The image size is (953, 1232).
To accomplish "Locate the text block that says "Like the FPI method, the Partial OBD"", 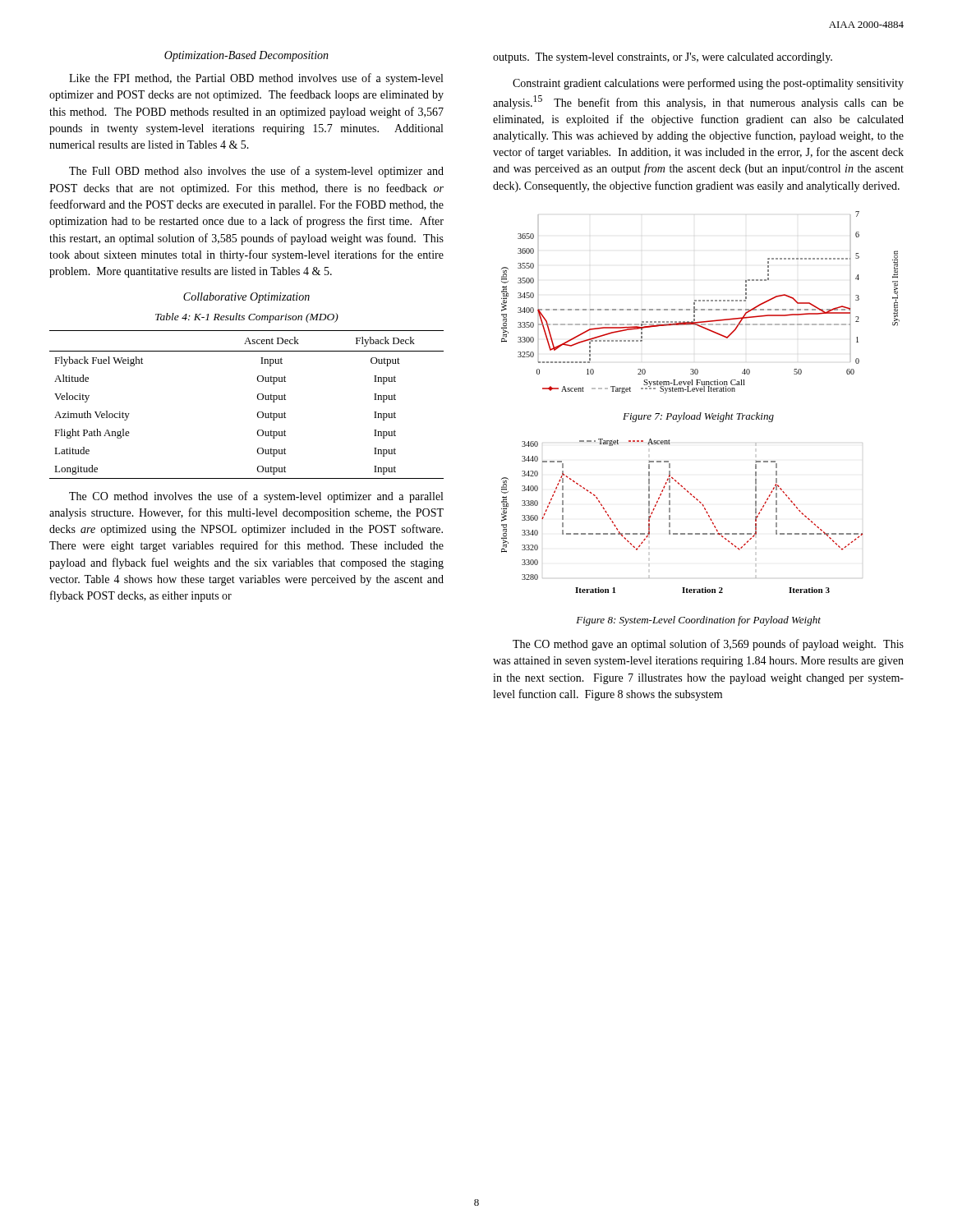I will click(x=246, y=112).
